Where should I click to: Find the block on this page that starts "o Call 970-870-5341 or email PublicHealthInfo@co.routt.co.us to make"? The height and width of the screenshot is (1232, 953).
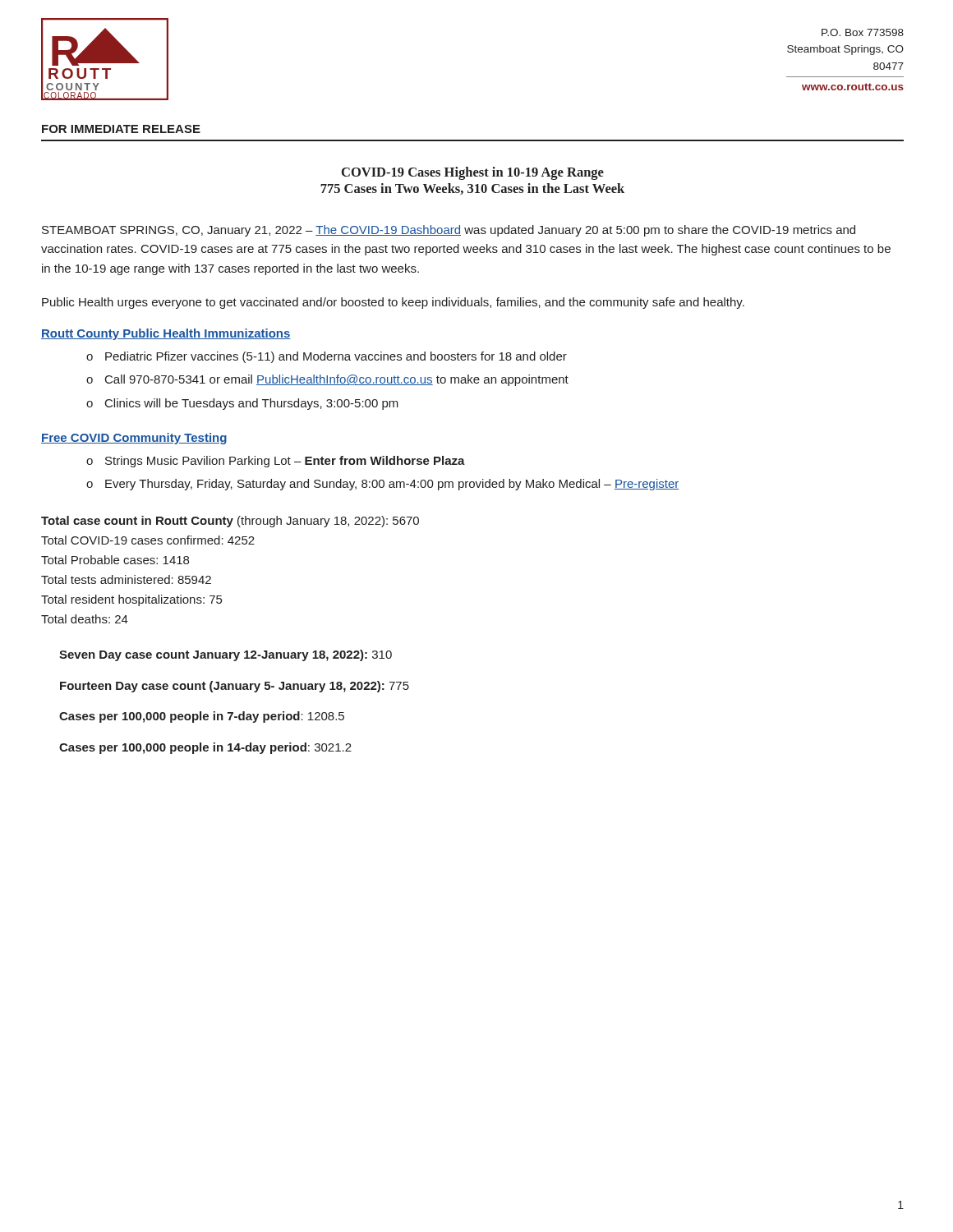[327, 379]
